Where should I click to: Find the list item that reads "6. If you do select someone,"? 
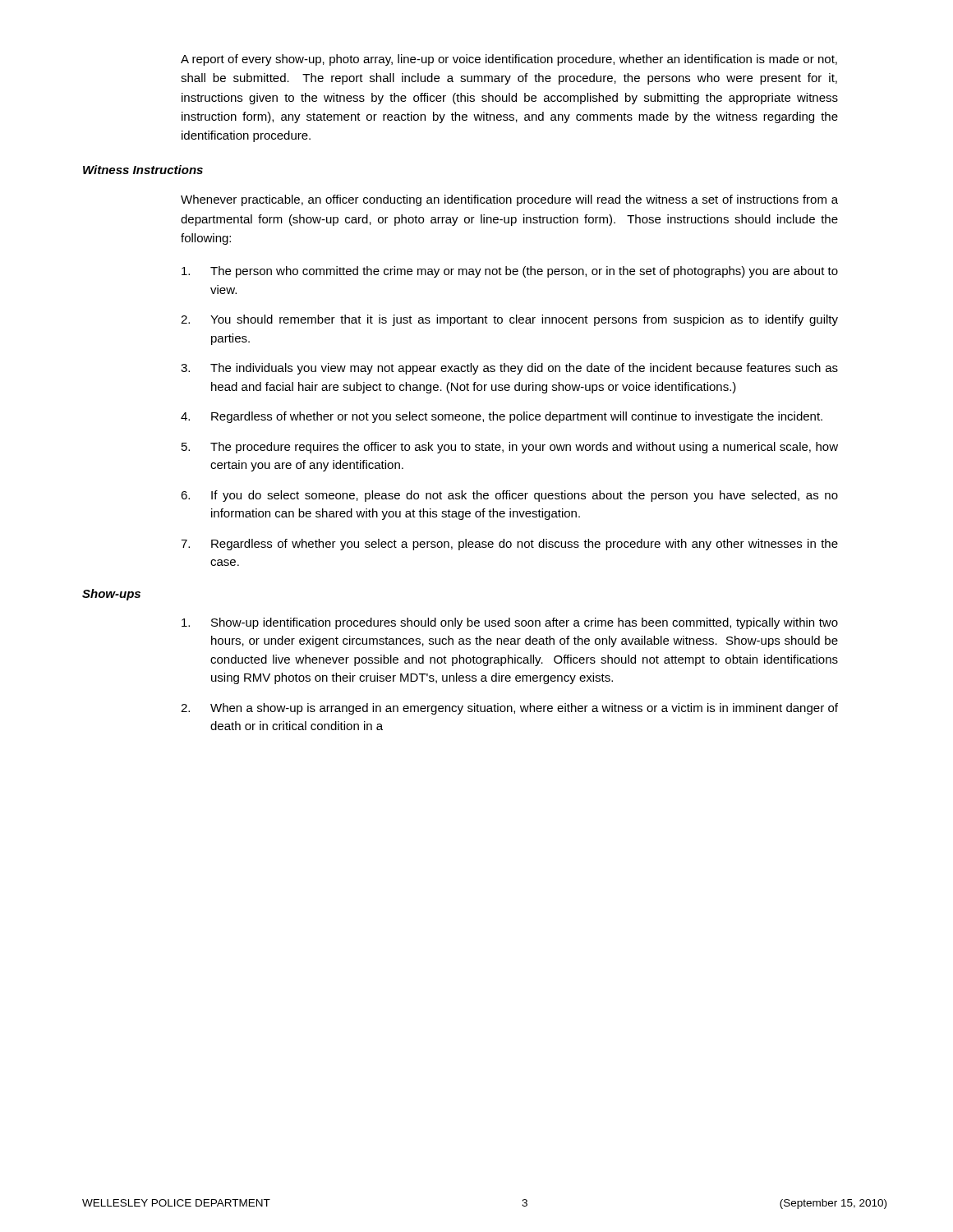509,504
